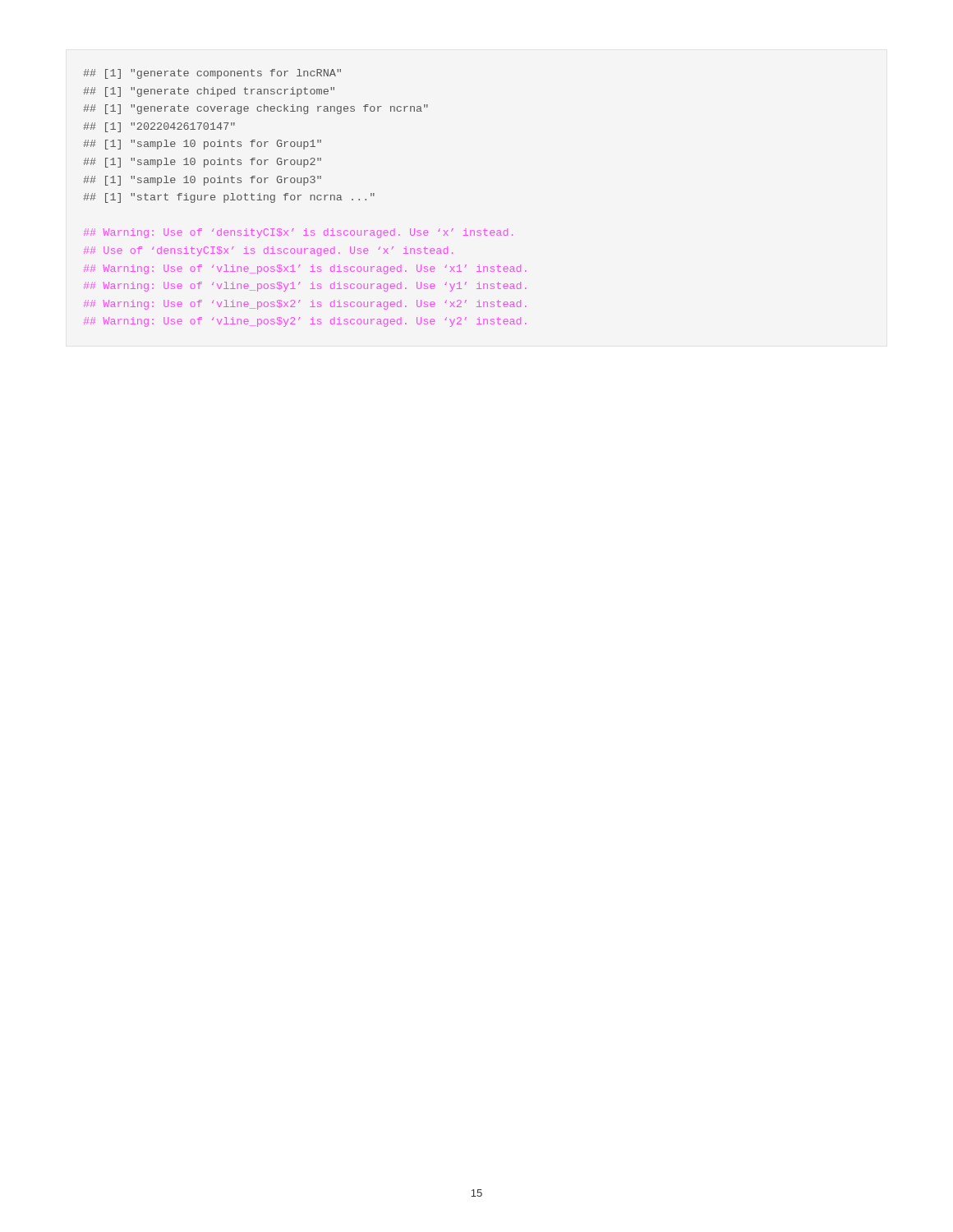Point to the block beginning "[1] "generate components for lncRNA" ## [1] "generate"

pos(306,198)
